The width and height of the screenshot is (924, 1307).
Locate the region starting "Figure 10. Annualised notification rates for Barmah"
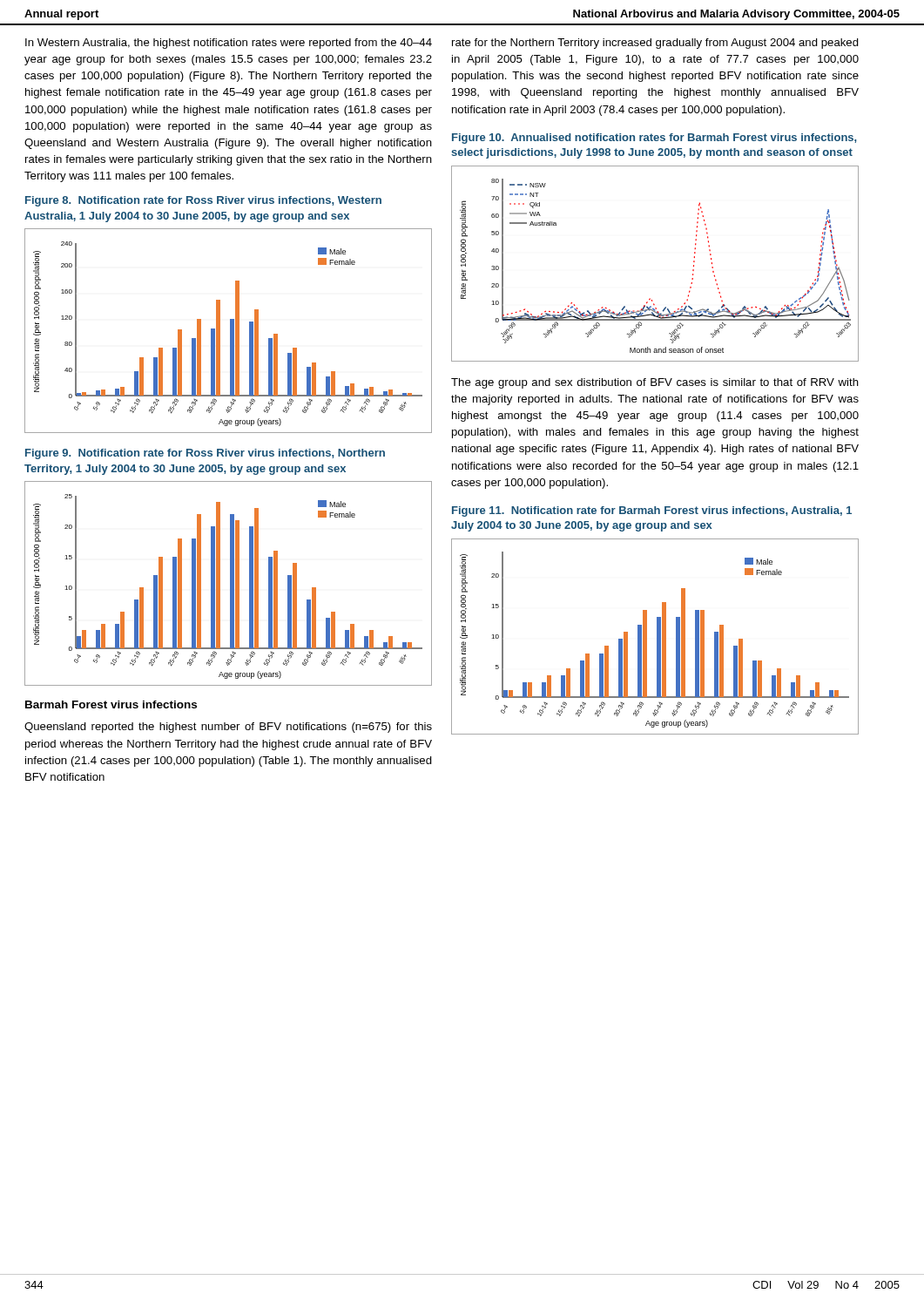654,145
